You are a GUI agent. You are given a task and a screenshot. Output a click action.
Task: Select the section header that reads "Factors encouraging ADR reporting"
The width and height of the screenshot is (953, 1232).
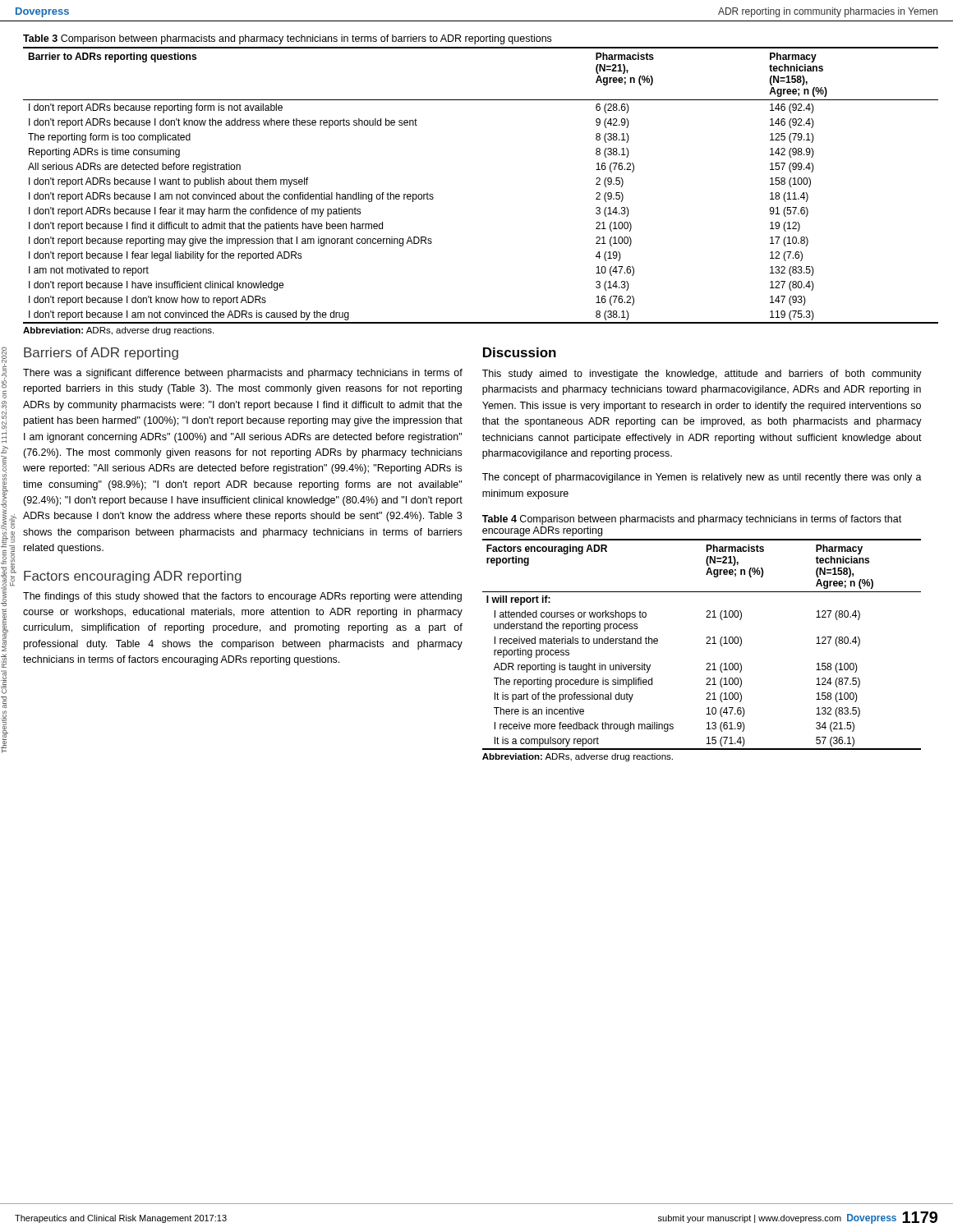coord(132,576)
